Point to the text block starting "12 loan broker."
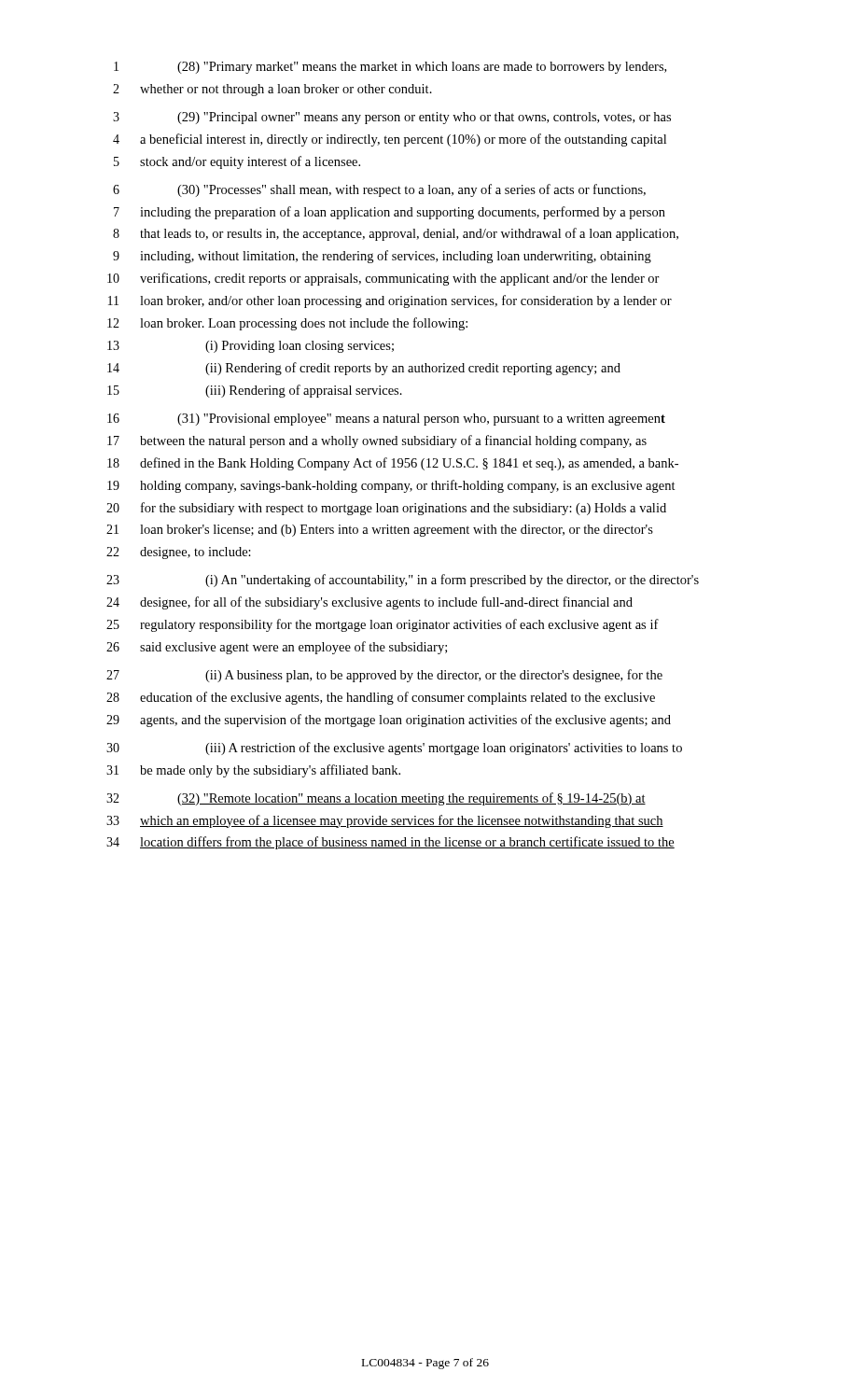Image resolution: width=850 pixels, height=1400 pixels. tap(425, 324)
